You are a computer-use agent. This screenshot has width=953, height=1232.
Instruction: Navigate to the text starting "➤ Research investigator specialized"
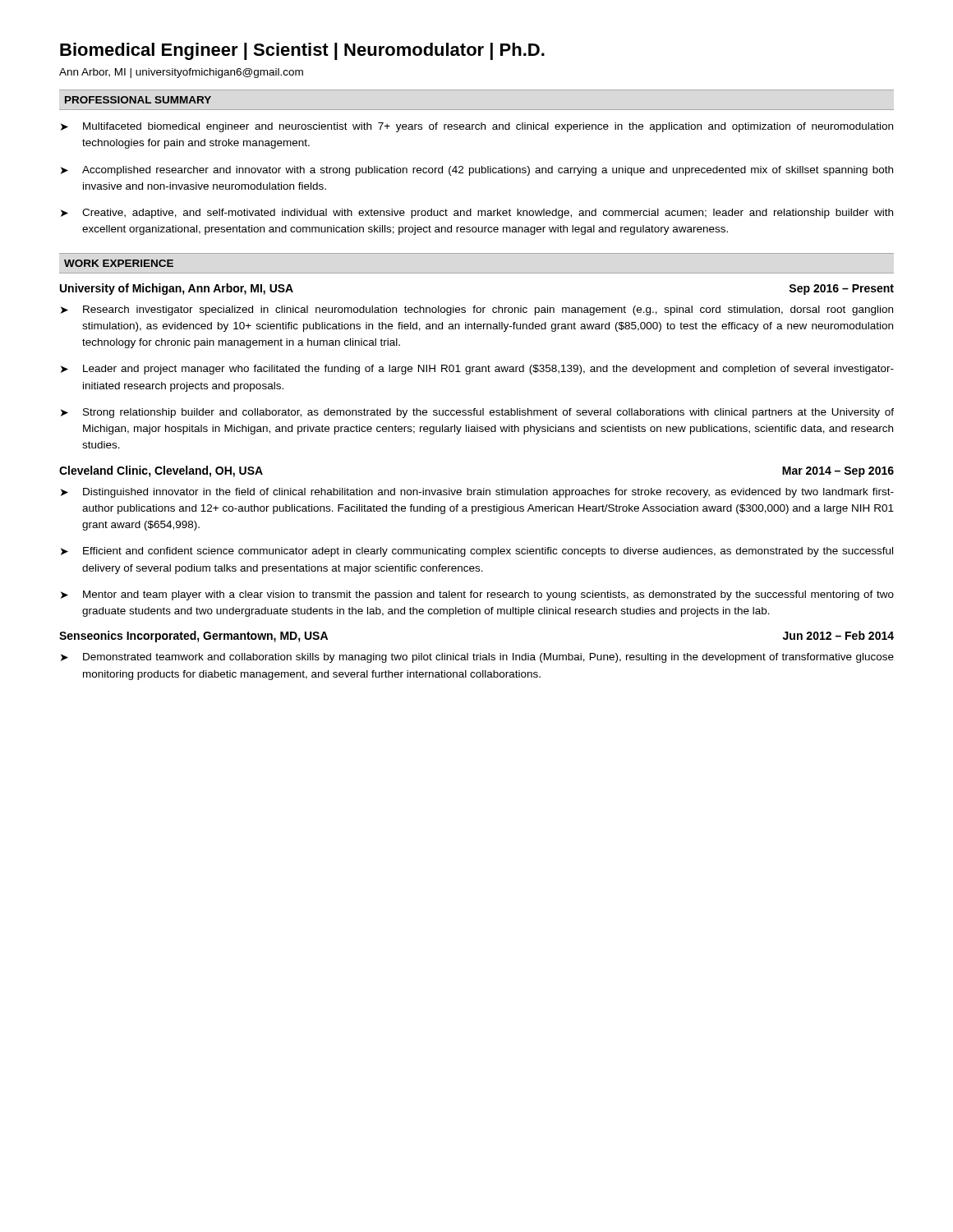tap(476, 326)
